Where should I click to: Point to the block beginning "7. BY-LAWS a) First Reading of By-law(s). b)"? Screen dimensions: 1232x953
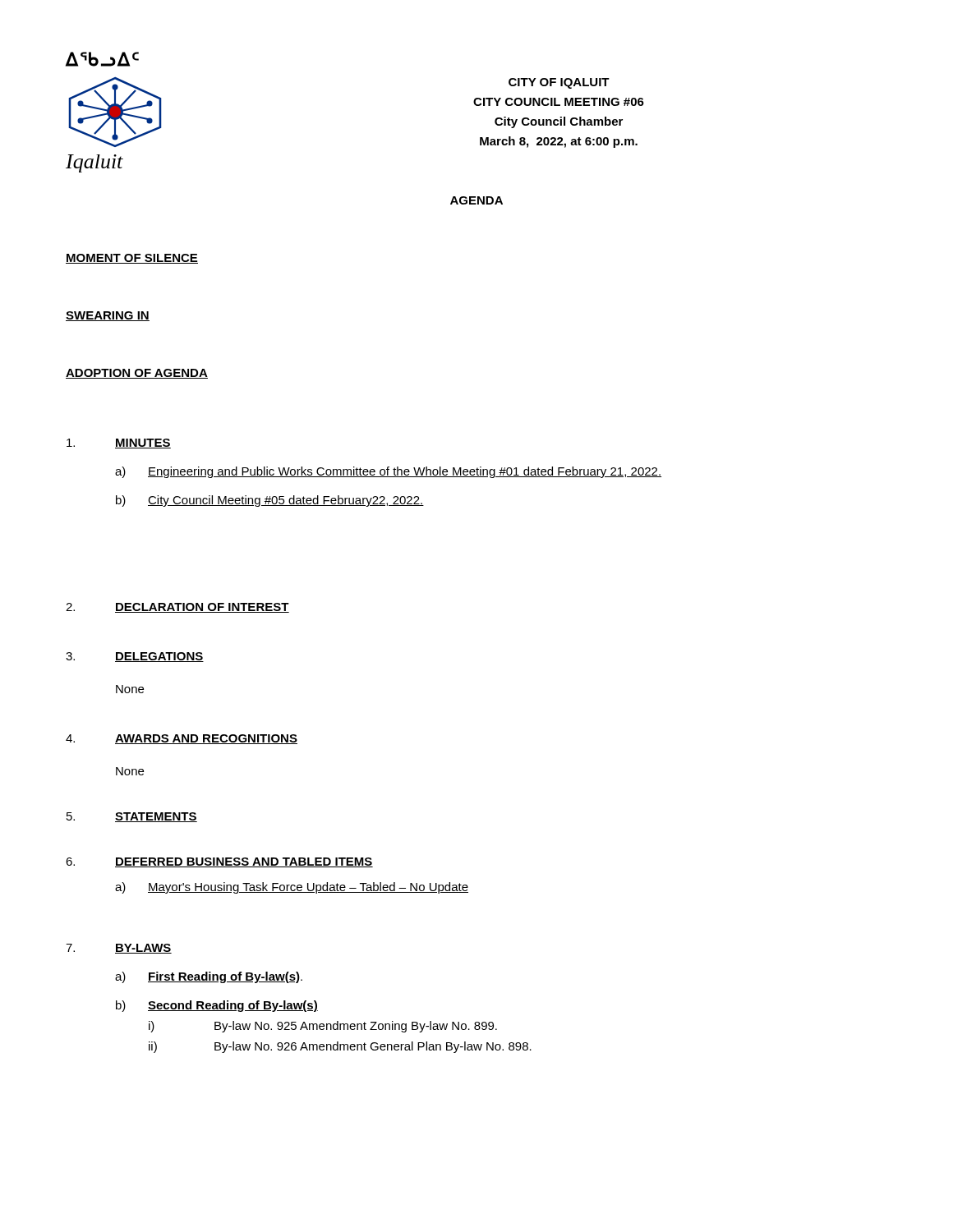[119, 949]
